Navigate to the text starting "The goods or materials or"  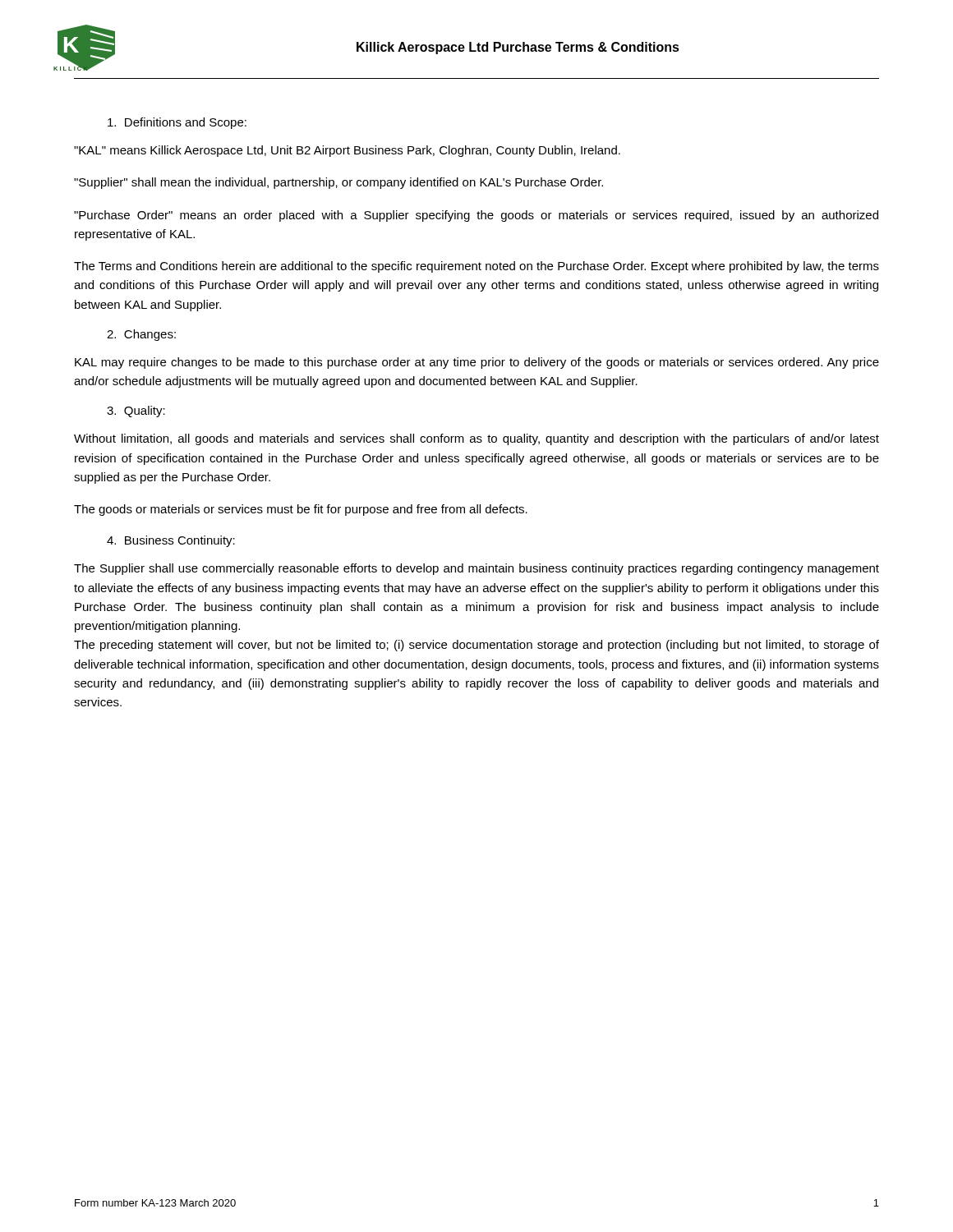point(301,509)
